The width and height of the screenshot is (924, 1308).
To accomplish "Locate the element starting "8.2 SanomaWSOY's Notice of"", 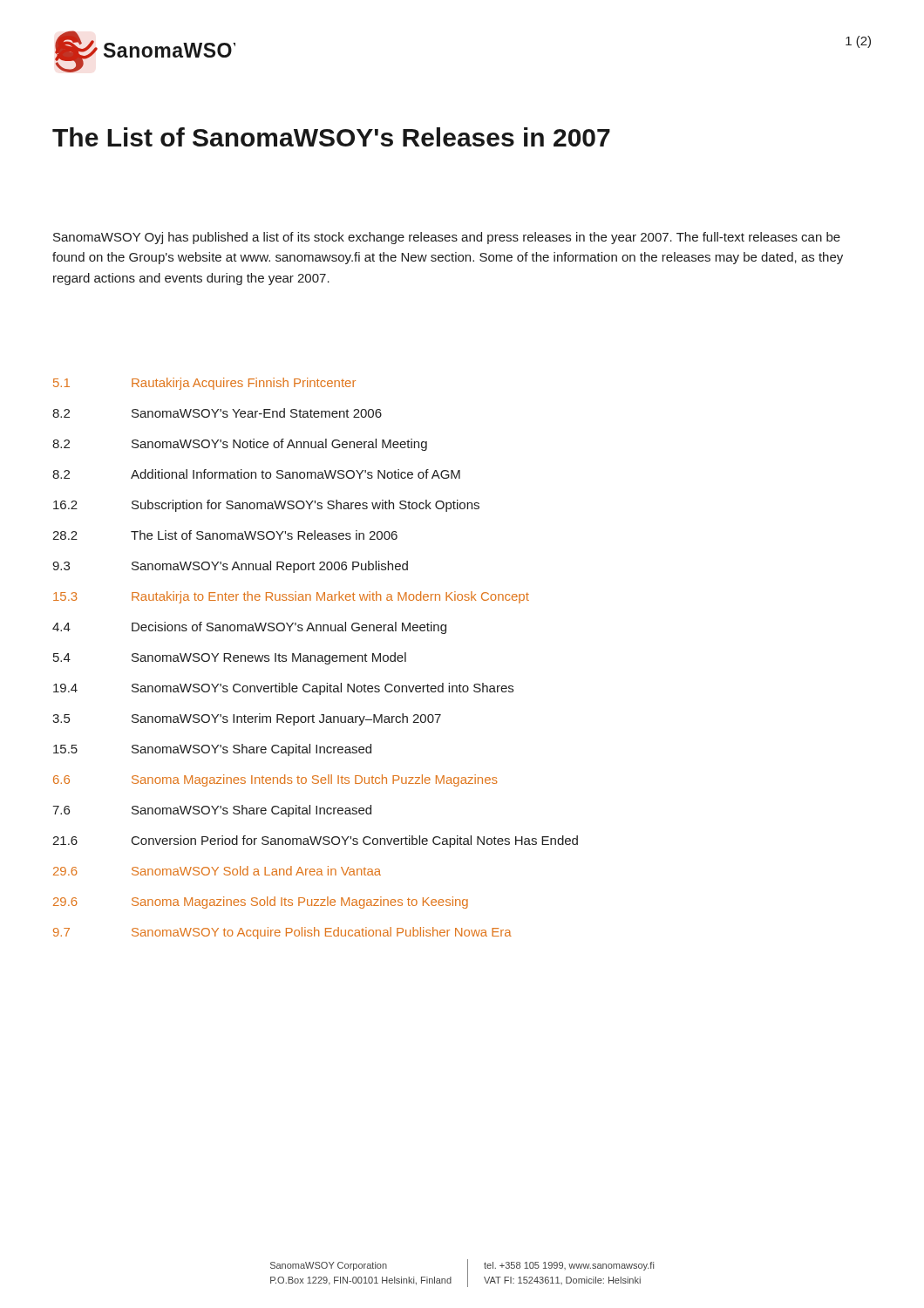I will click(x=240, y=445).
